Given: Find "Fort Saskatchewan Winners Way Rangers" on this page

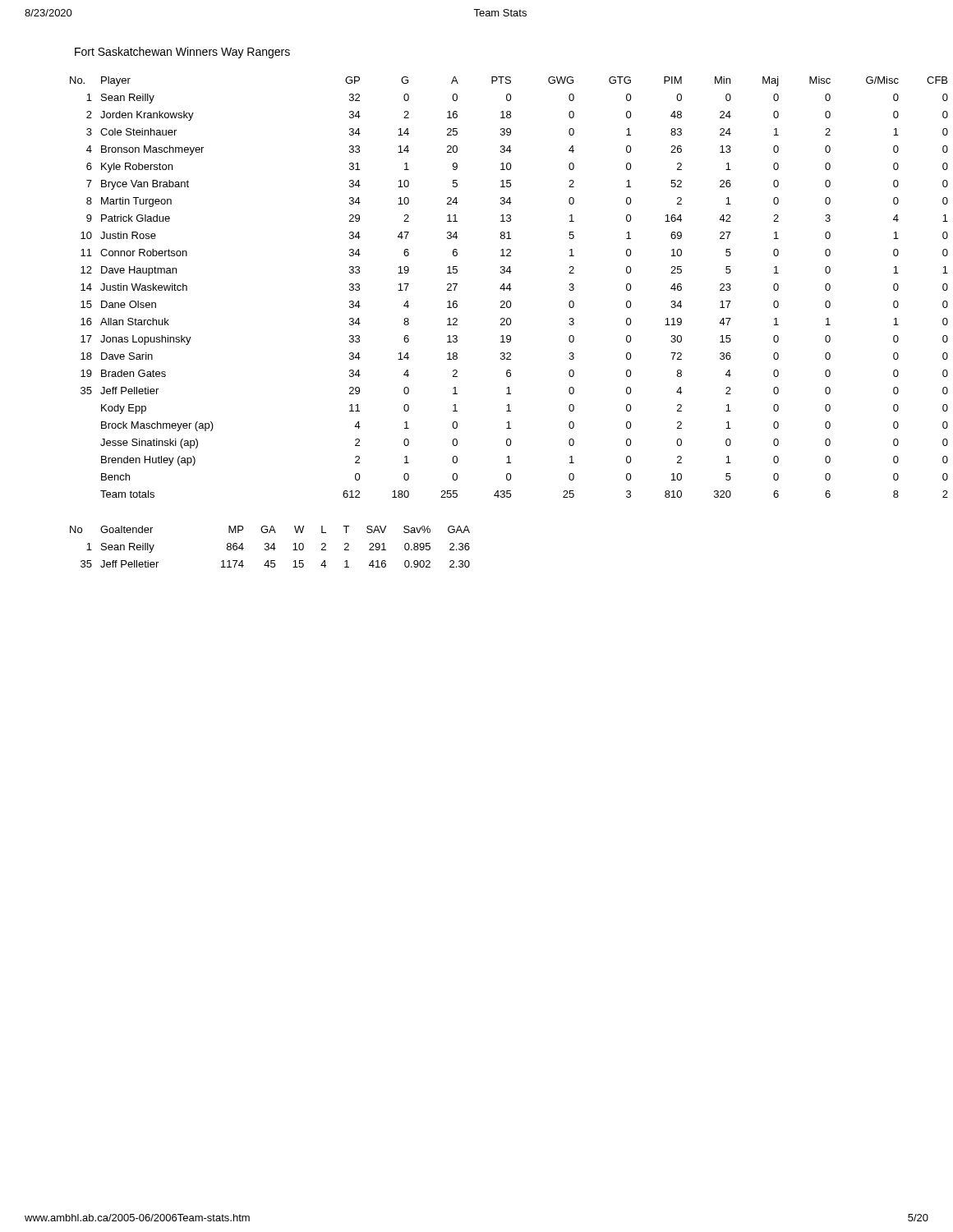Looking at the screenshot, I should pyautogui.click(x=182, y=52).
